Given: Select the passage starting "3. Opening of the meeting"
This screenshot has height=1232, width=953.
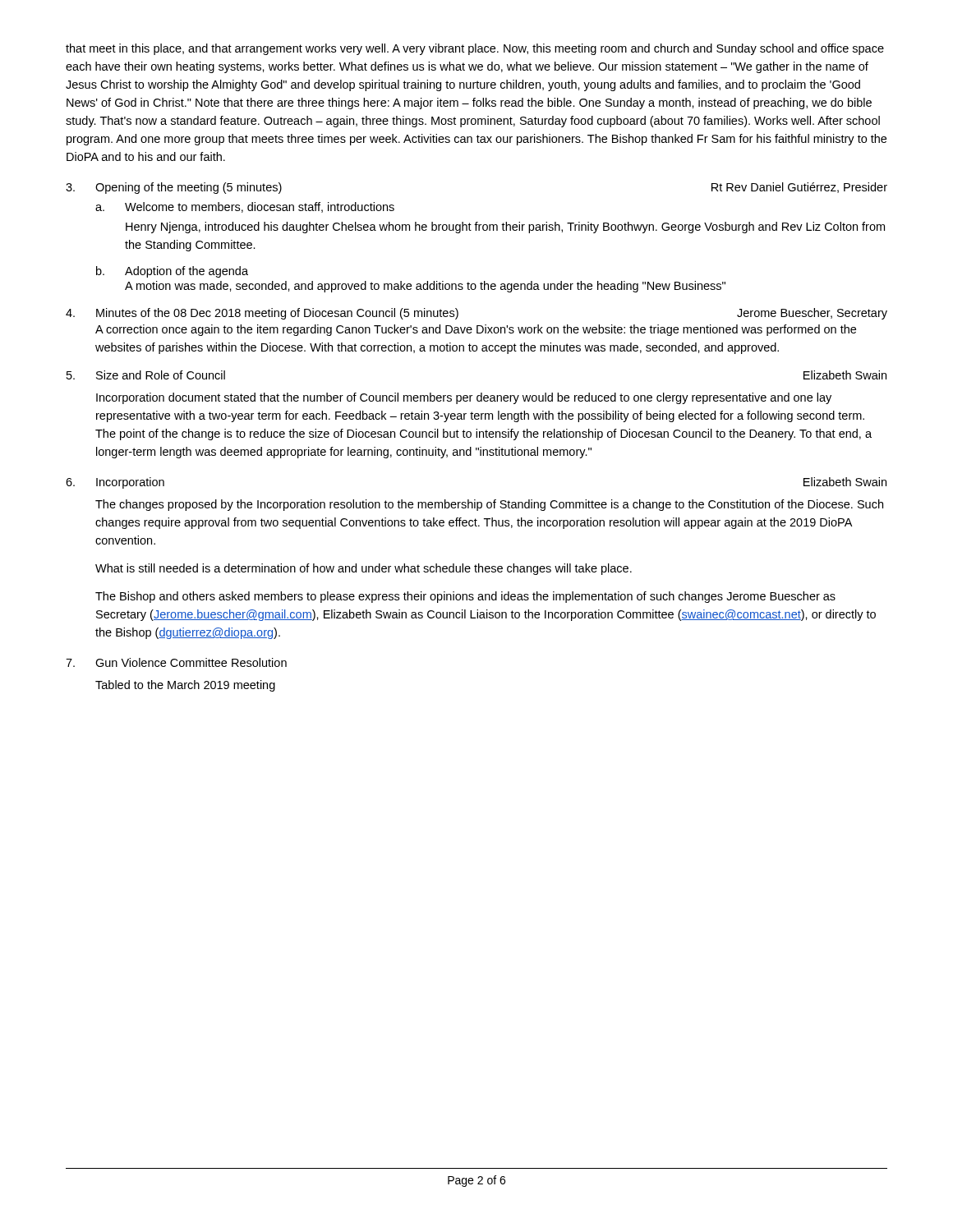Looking at the screenshot, I should (190, 188).
